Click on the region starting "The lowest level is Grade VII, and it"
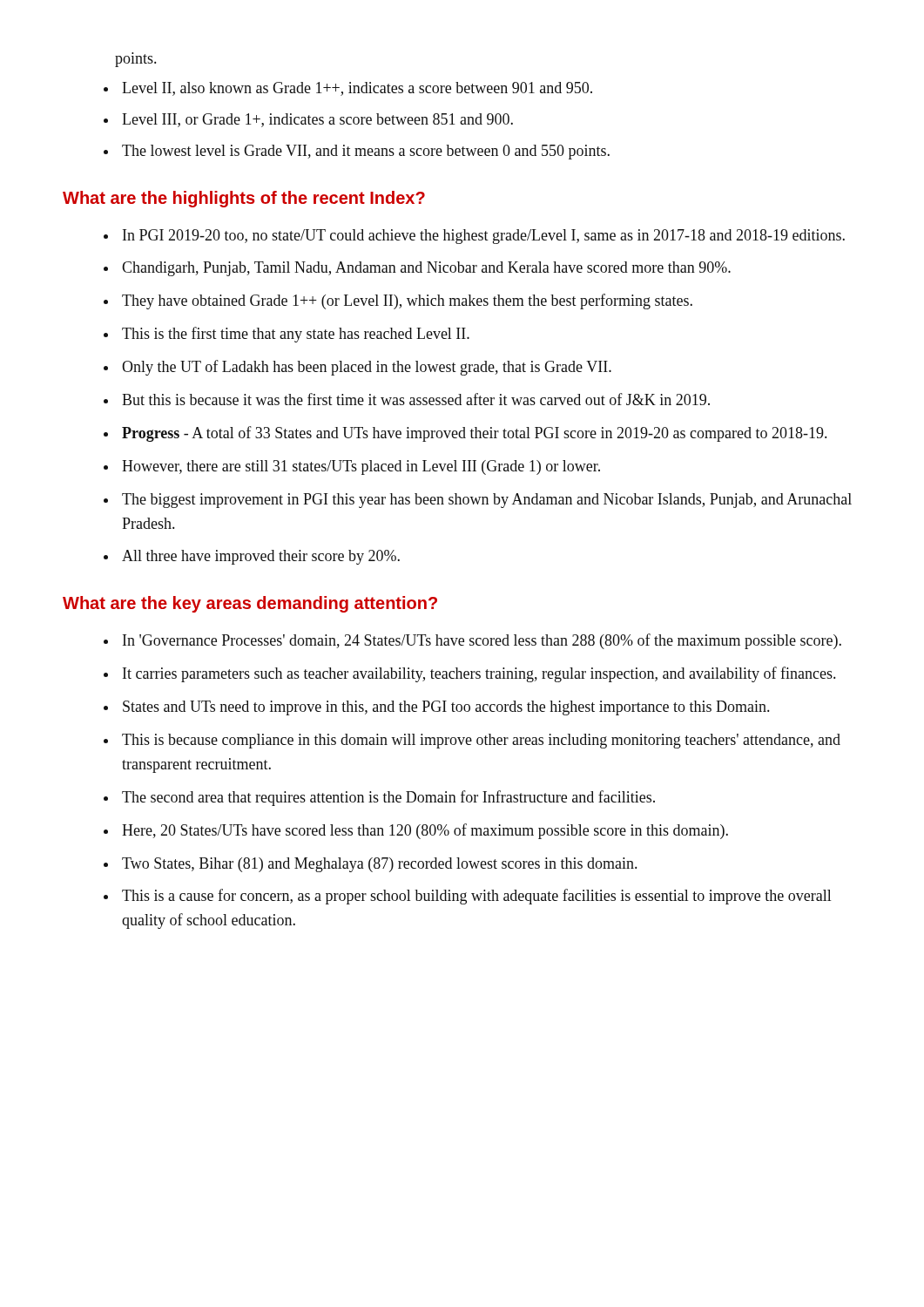Viewport: 924px width, 1307px height. 366,150
